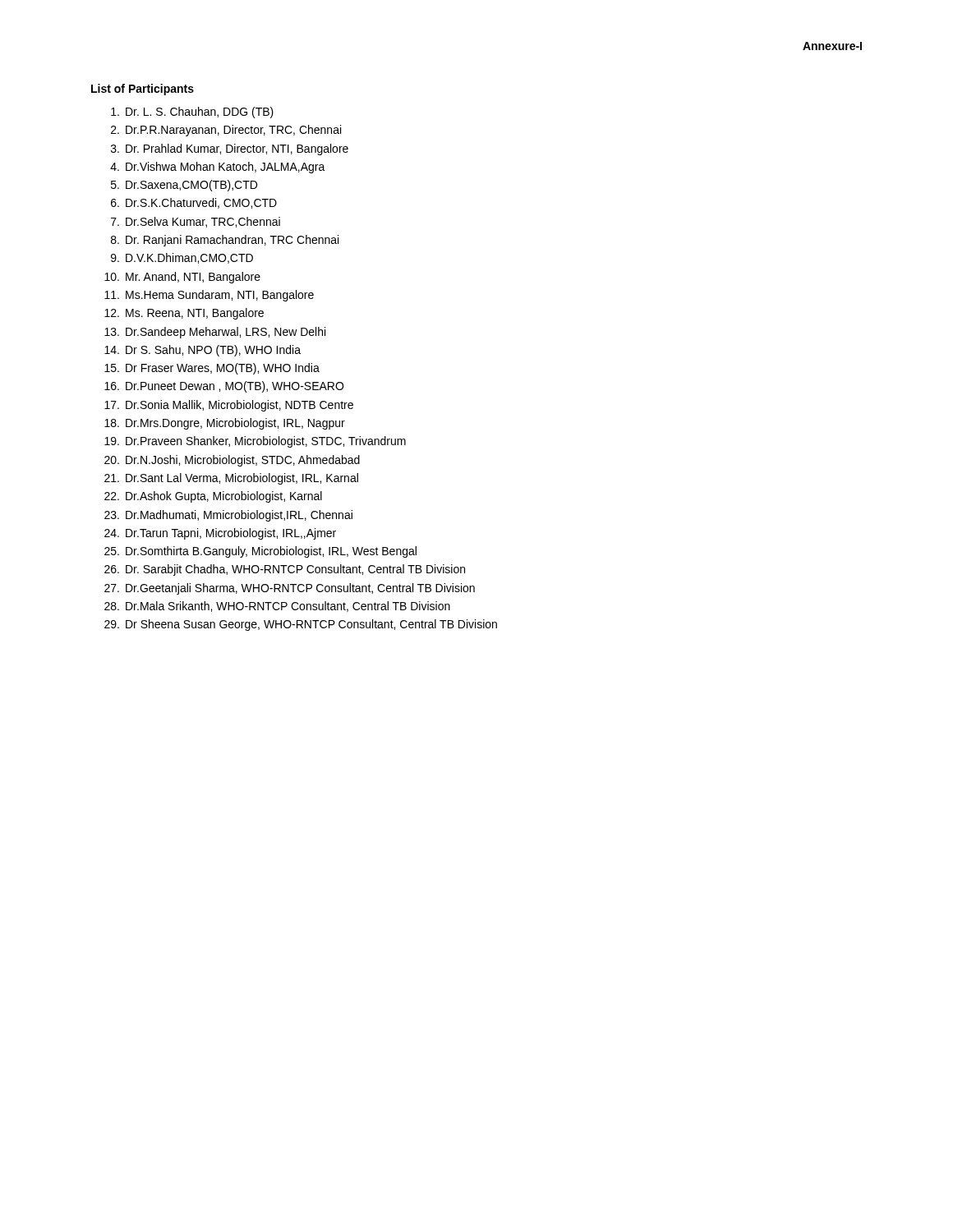Select the list item that reads "13.Dr.Sandeep Meharwal, LRS, New Delhi"
Screen dimensions: 1232x953
tap(208, 332)
